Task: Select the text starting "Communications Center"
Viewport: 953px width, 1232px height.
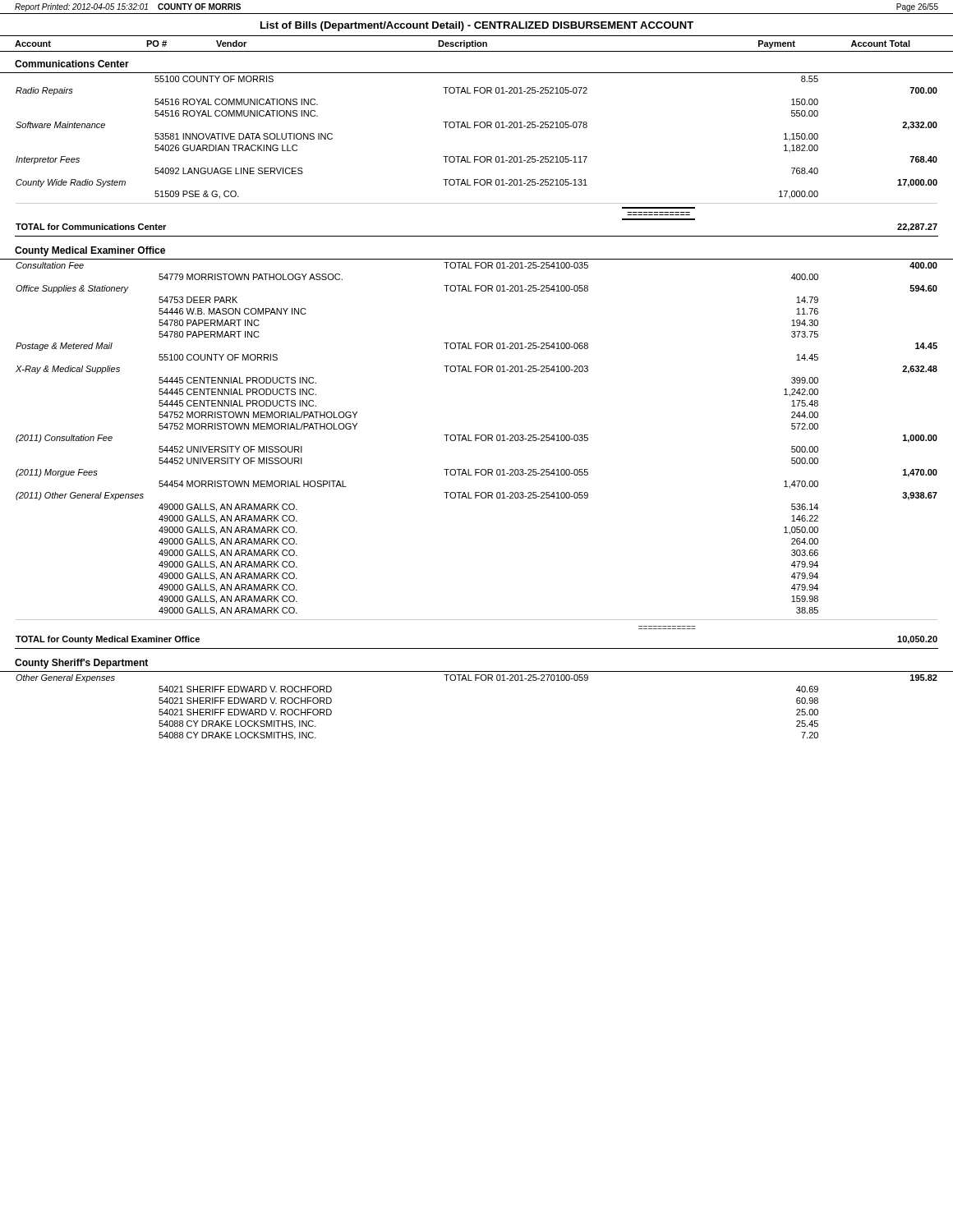Action: tap(72, 64)
